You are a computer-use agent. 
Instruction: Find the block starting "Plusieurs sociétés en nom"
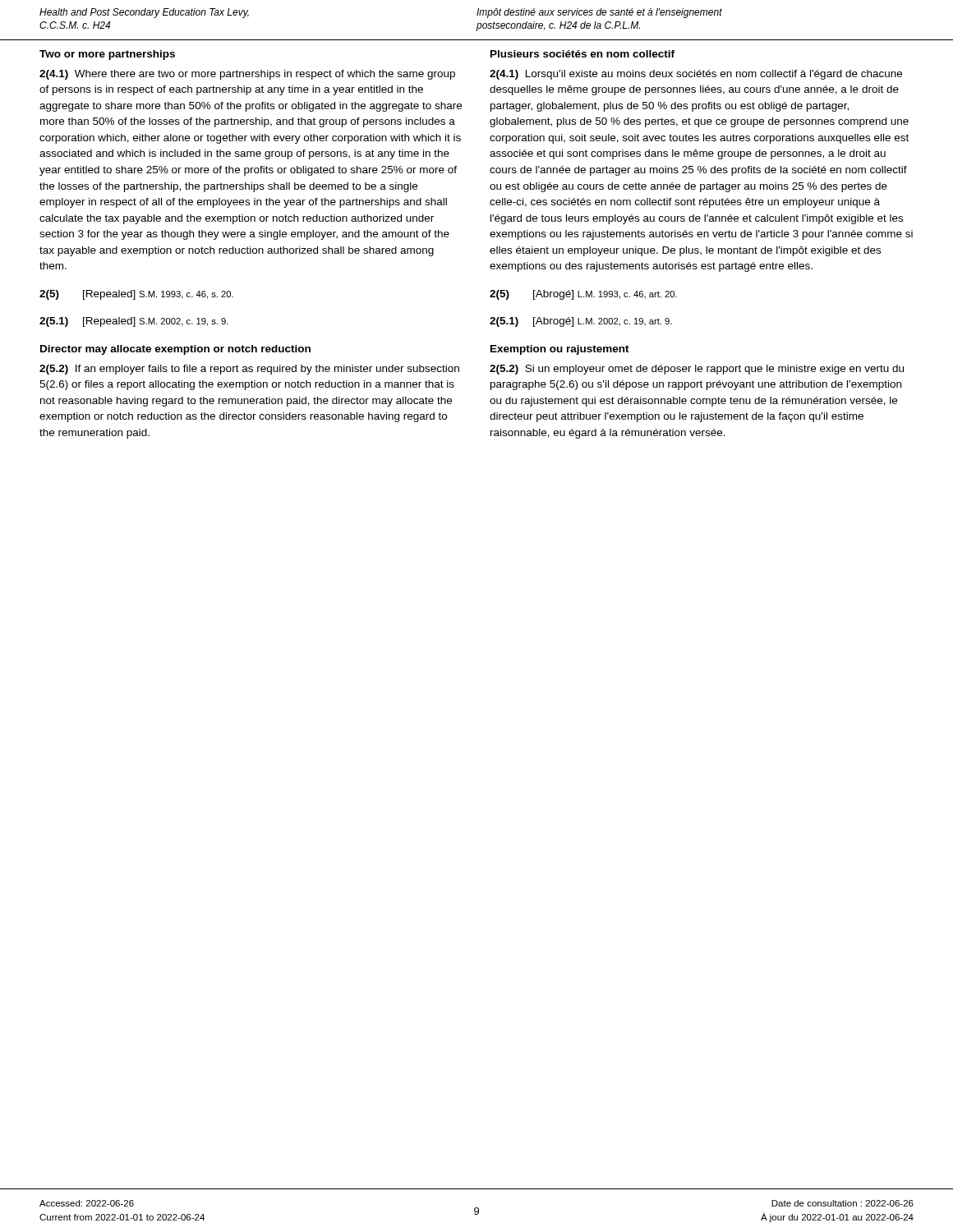pyautogui.click(x=582, y=54)
